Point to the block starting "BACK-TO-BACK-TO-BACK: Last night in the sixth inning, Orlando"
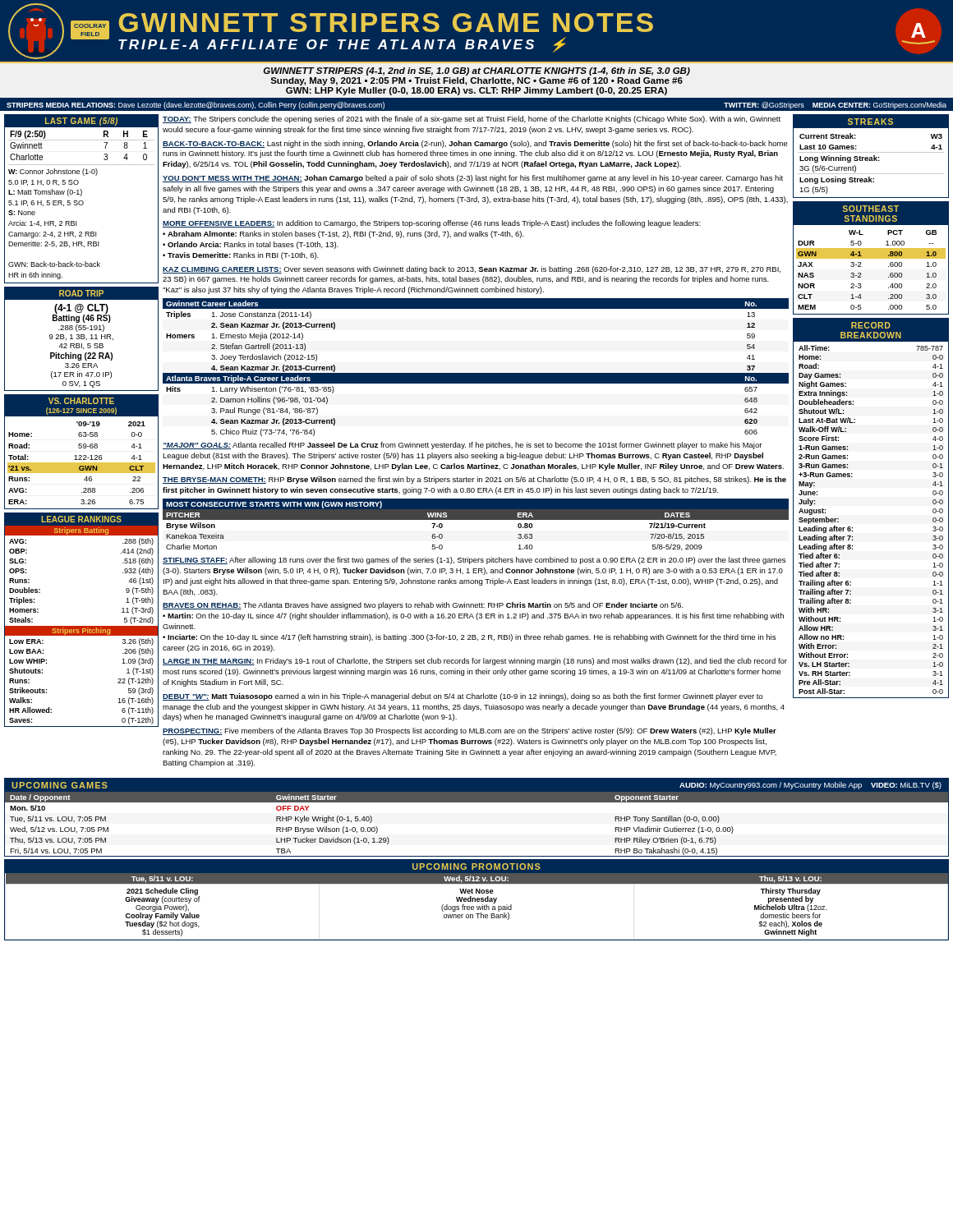Image resolution: width=953 pixels, height=1232 pixels. [475, 154]
